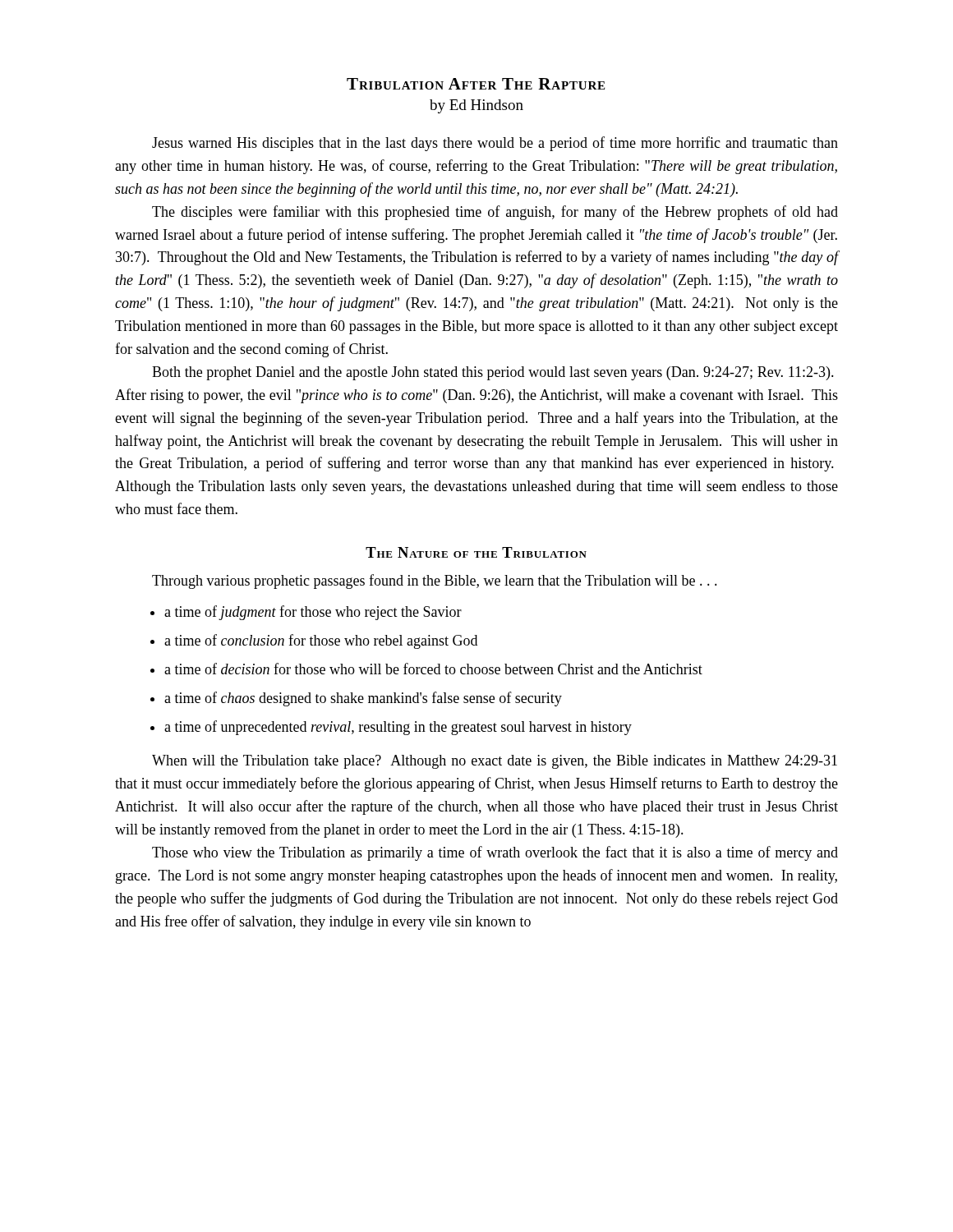Click on the text block with the text "Through various prophetic passages found"
The height and width of the screenshot is (1232, 953).
[x=435, y=581]
